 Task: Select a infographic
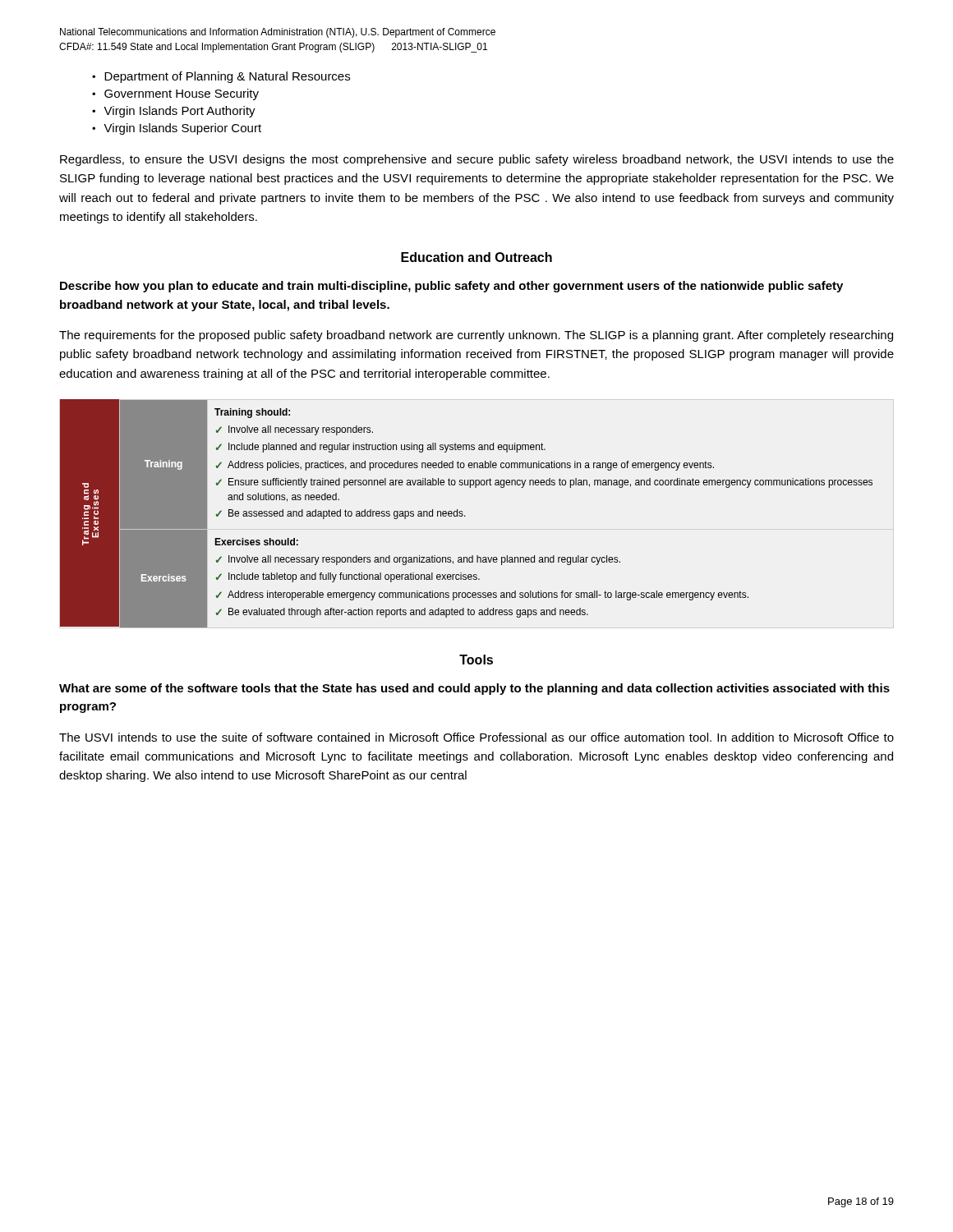click(476, 513)
